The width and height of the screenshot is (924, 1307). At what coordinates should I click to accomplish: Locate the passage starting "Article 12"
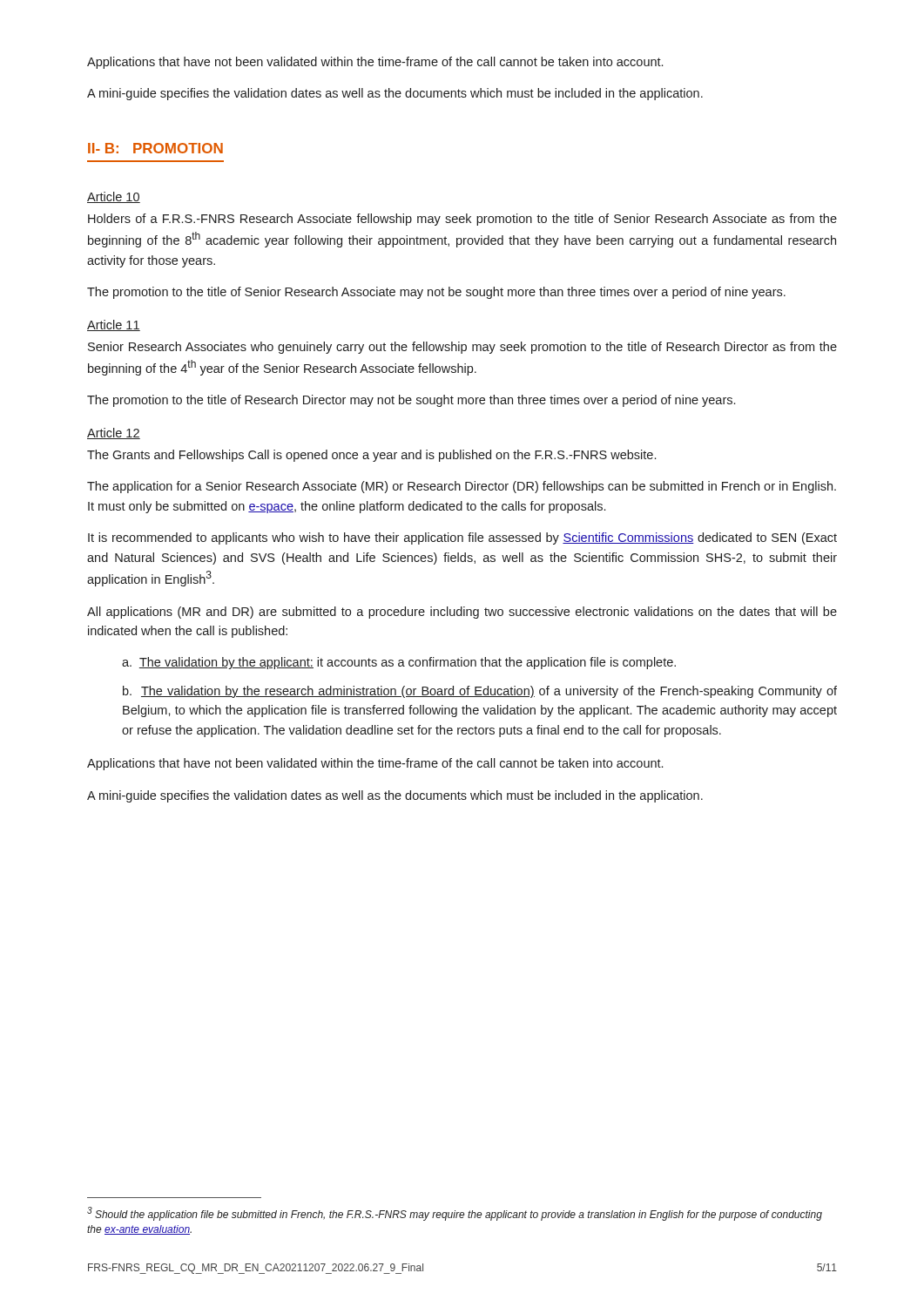coord(113,433)
